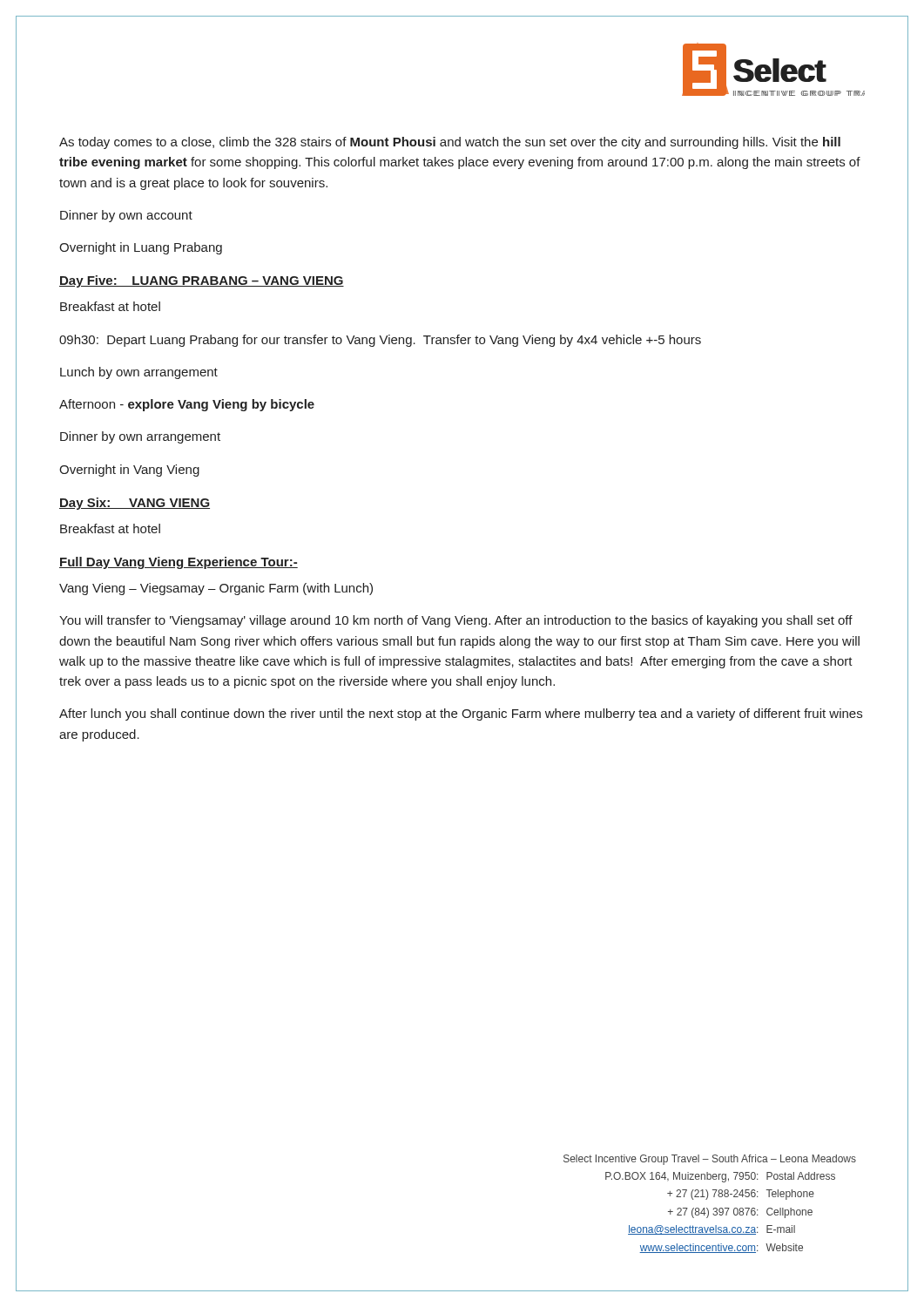The width and height of the screenshot is (924, 1307).
Task: Select the text block with the text "09h30: Depart Luang"
Action: click(x=380, y=339)
